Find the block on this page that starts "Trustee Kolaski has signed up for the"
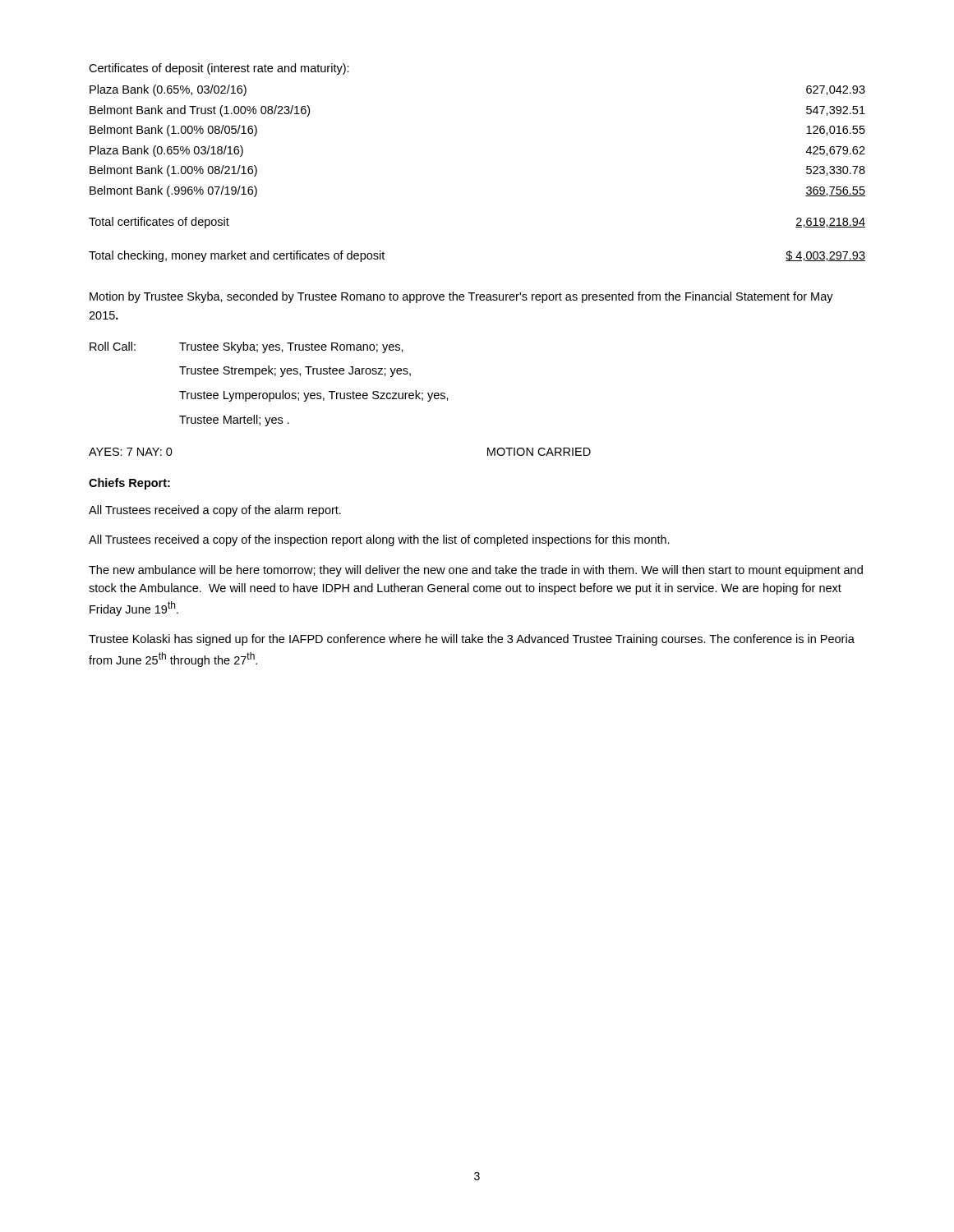The image size is (954, 1232). pos(472,649)
